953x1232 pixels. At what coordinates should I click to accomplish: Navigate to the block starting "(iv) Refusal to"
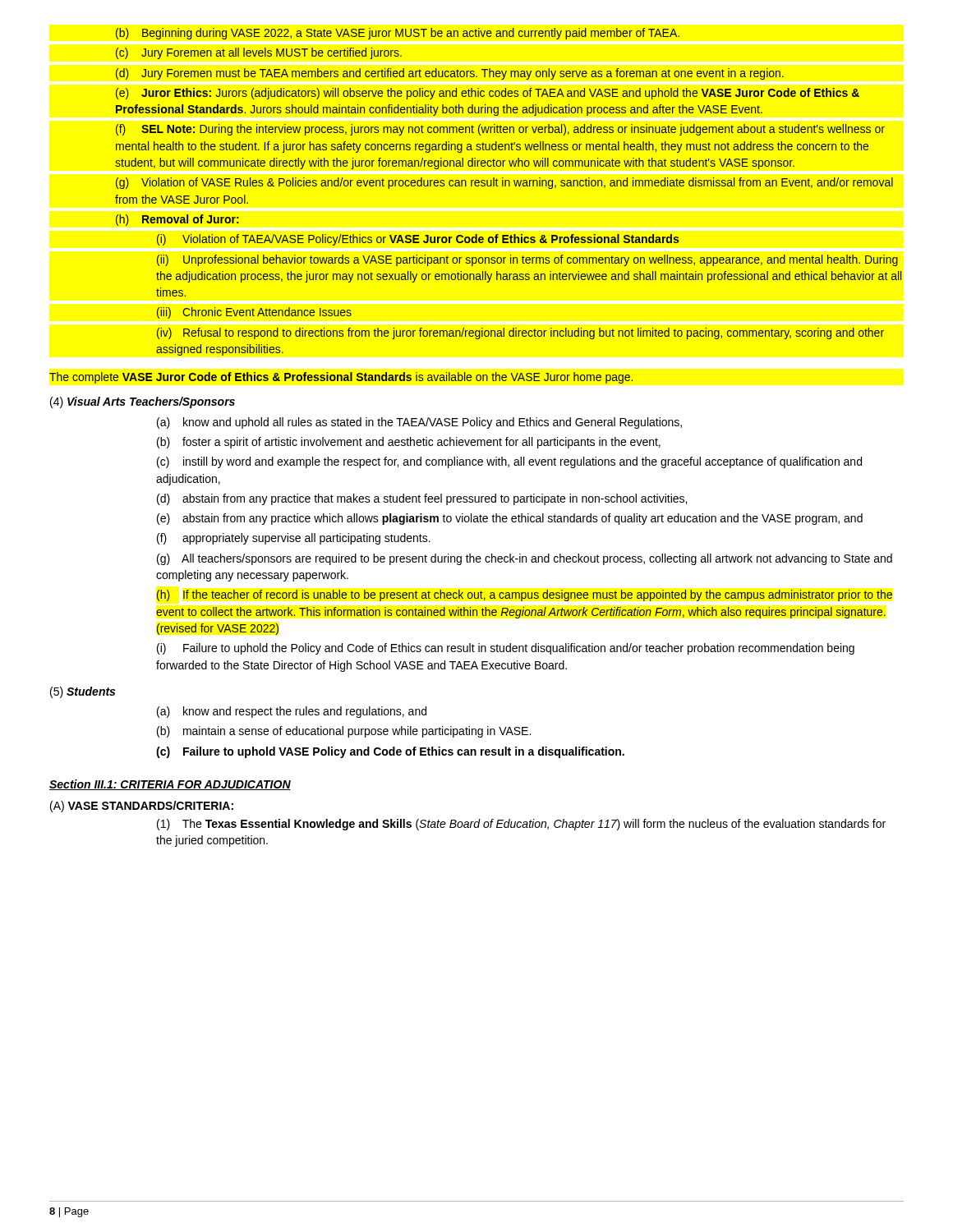pyautogui.click(x=520, y=340)
